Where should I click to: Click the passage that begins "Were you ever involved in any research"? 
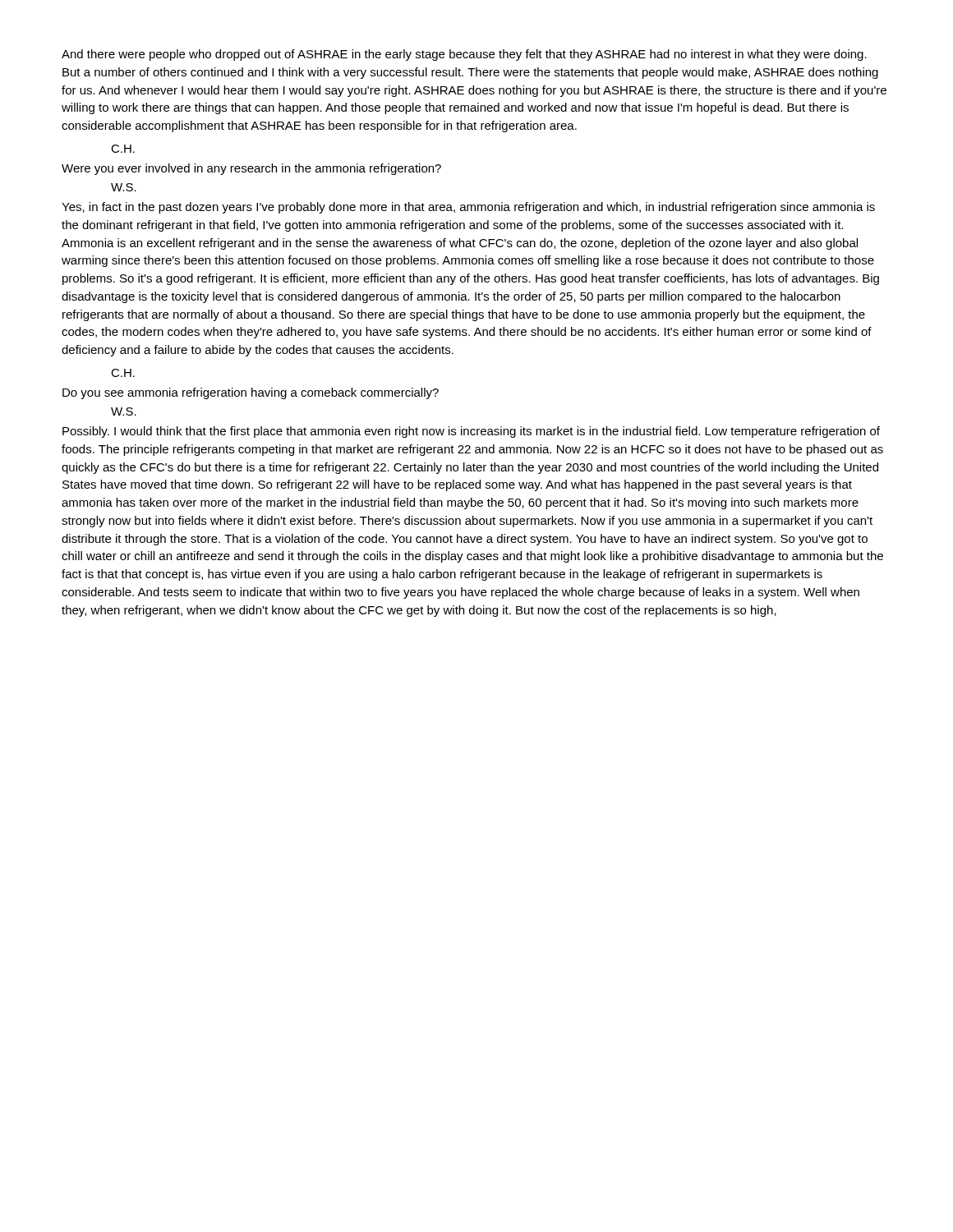tap(252, 168)
